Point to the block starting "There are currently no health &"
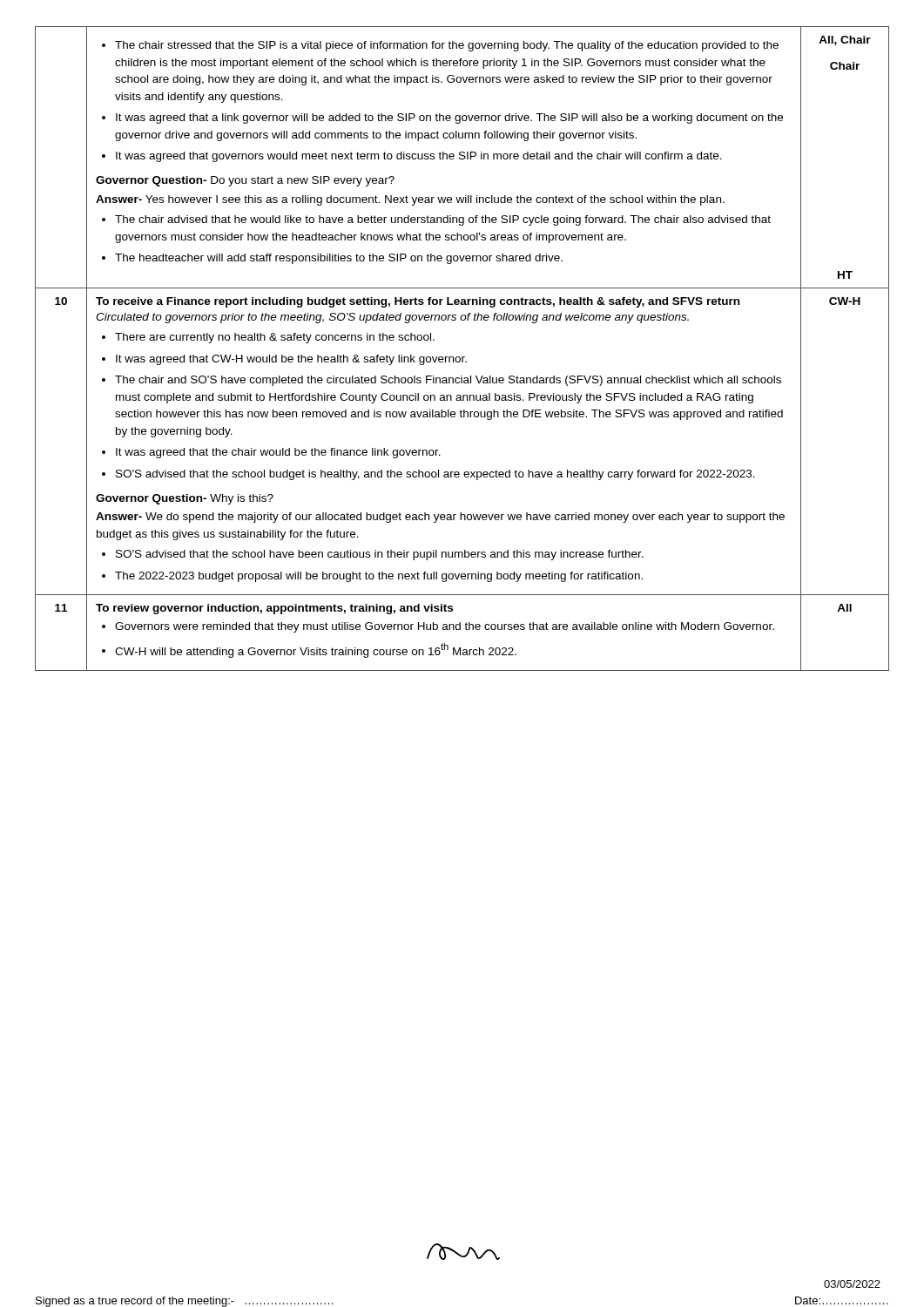The height and width of the screenshot is (1307, 924). (444, 405)
